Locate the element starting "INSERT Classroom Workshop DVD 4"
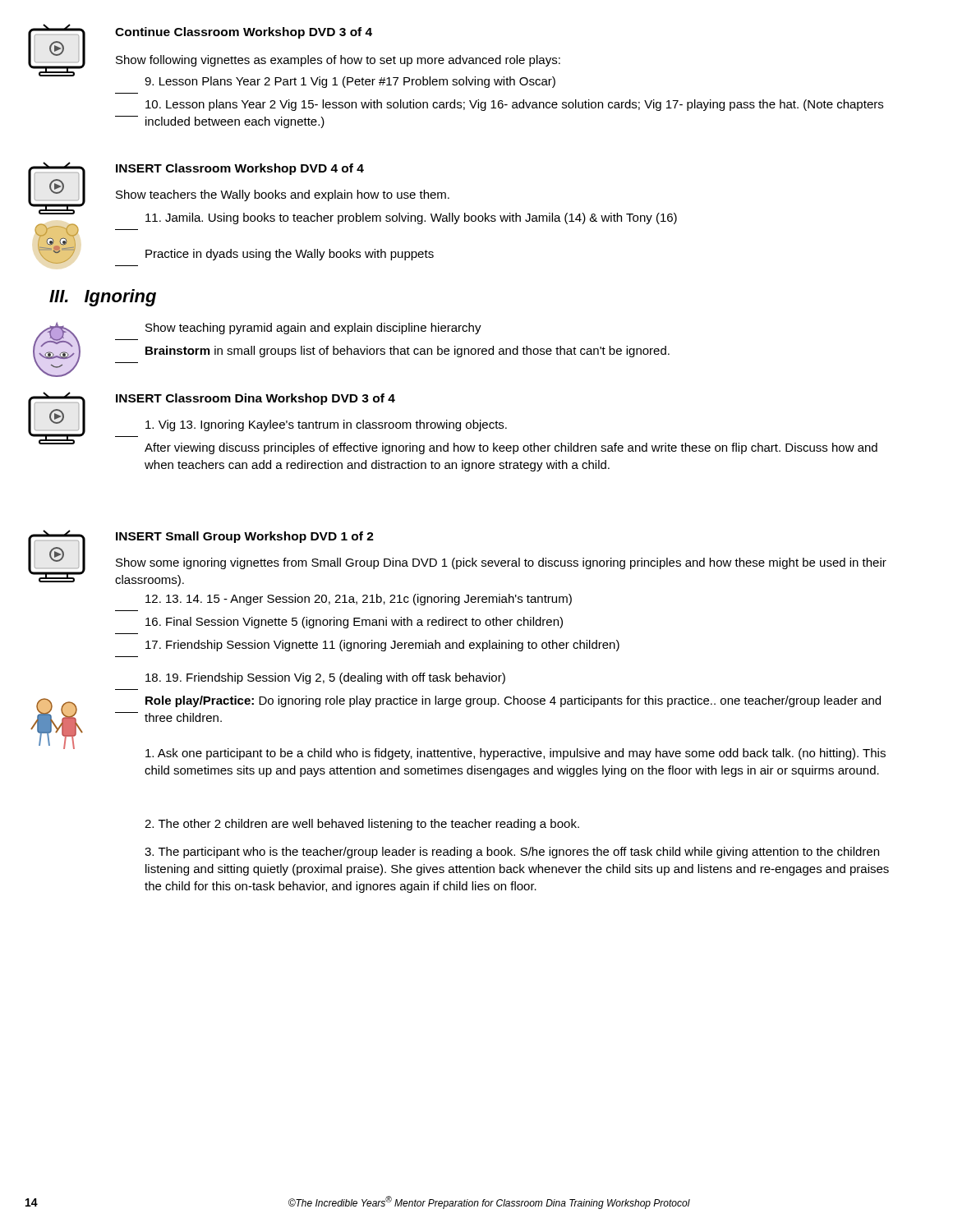The width and height of the screenshot is (953, 1232). click(239, 168)
